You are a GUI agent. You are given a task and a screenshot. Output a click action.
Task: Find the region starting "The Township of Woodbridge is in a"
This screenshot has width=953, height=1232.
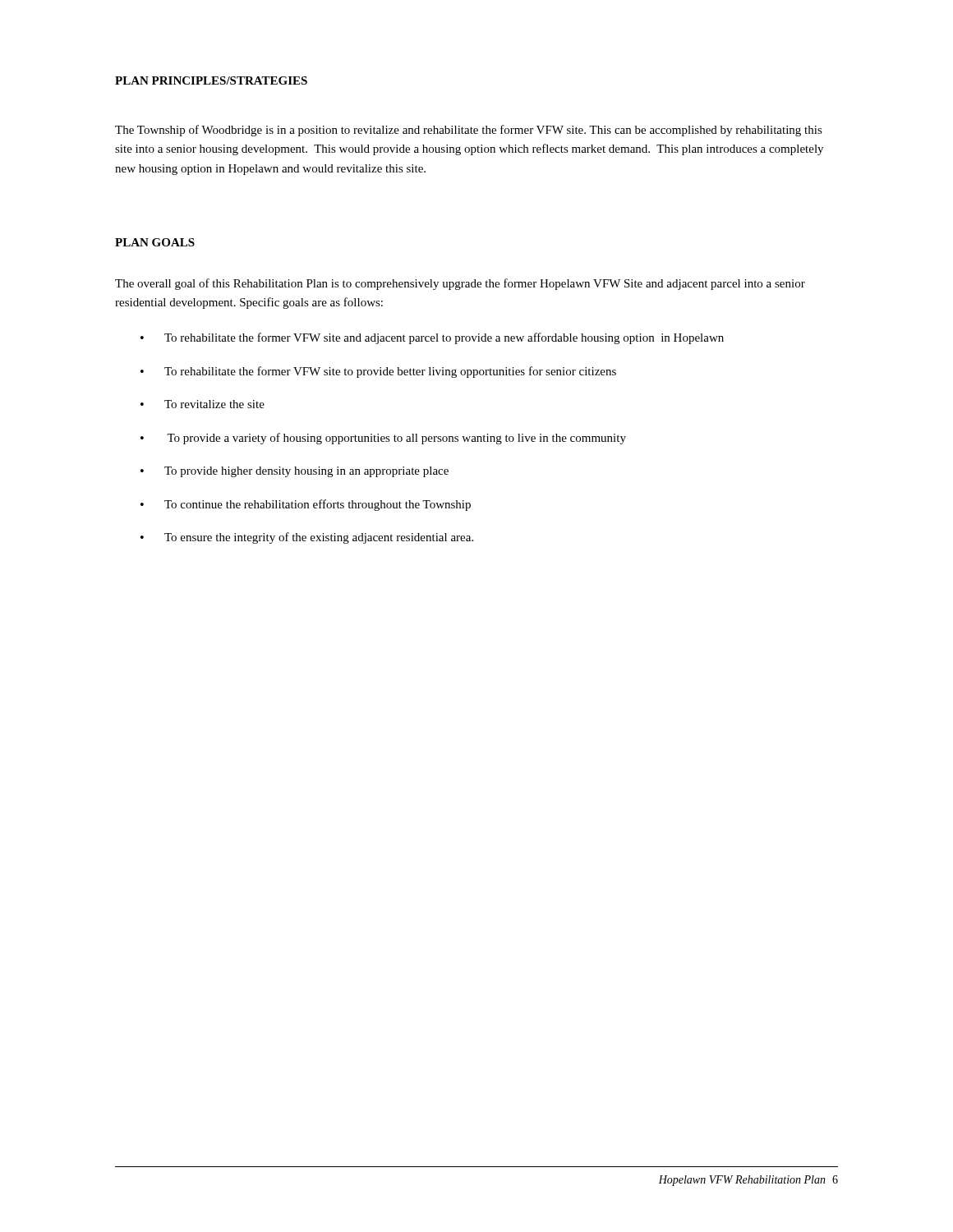(x=469, y=149)
